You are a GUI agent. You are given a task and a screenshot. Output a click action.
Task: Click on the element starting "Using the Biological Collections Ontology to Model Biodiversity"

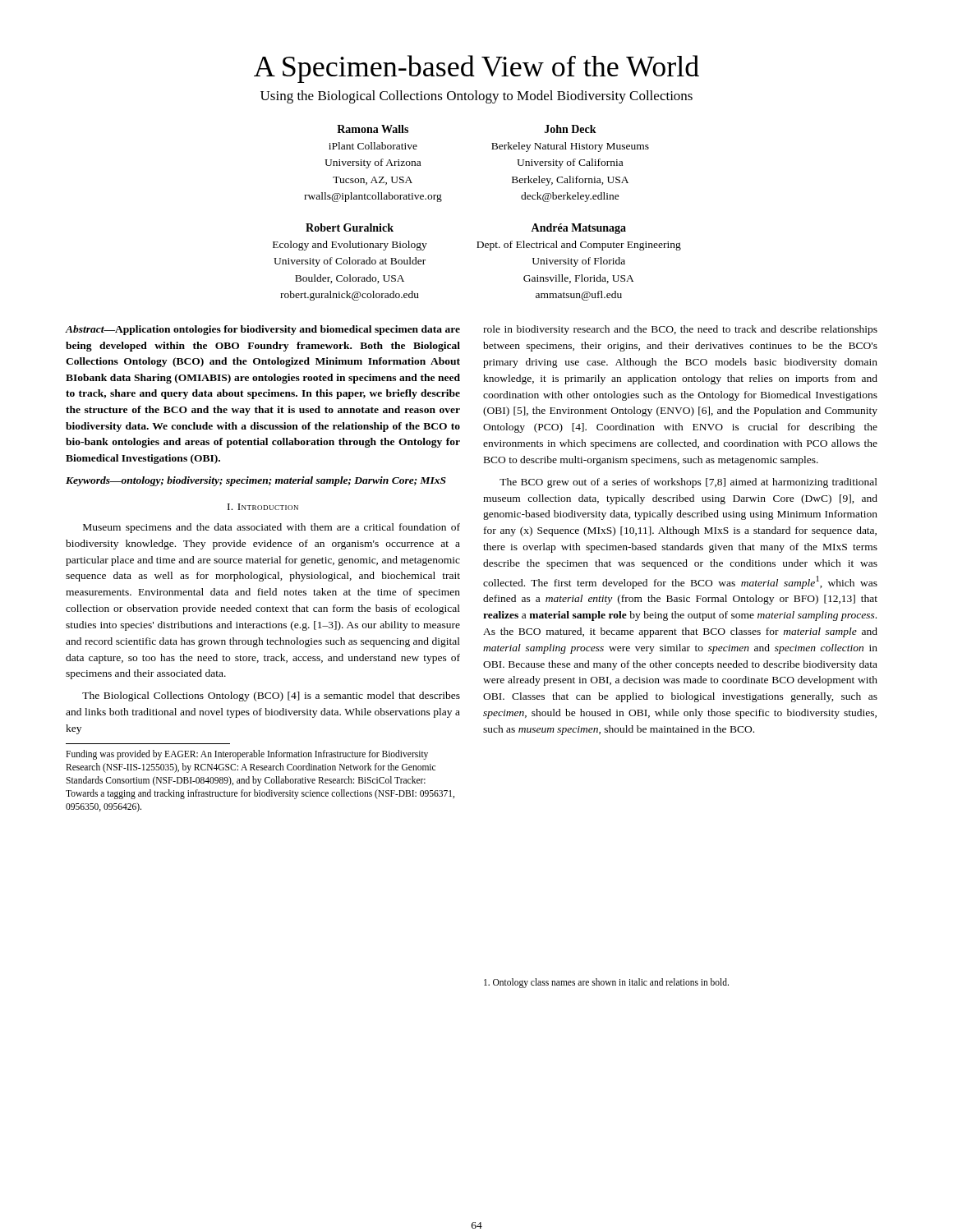coord(476,96)
